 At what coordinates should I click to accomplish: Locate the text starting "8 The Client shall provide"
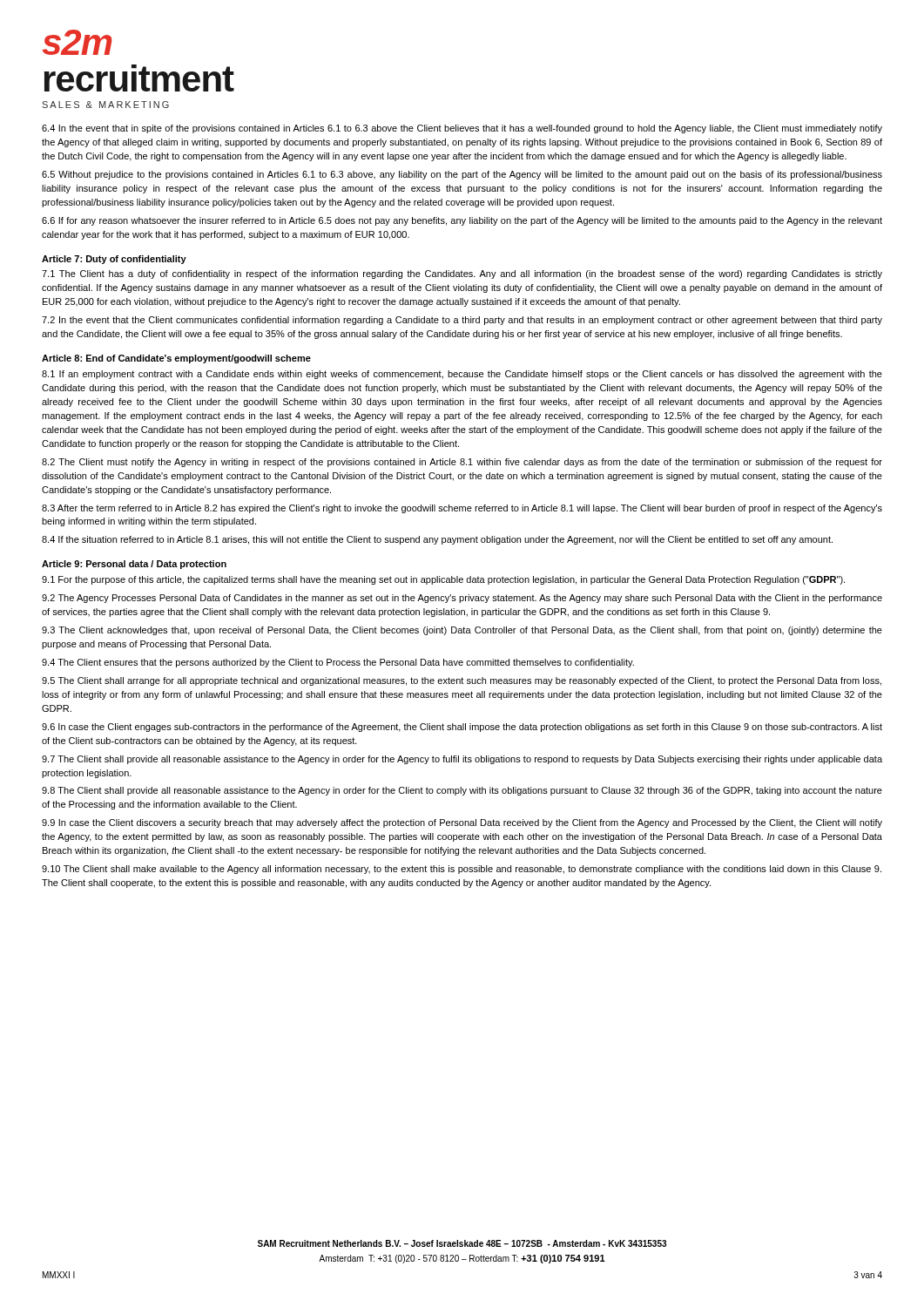tap(462, 798)
